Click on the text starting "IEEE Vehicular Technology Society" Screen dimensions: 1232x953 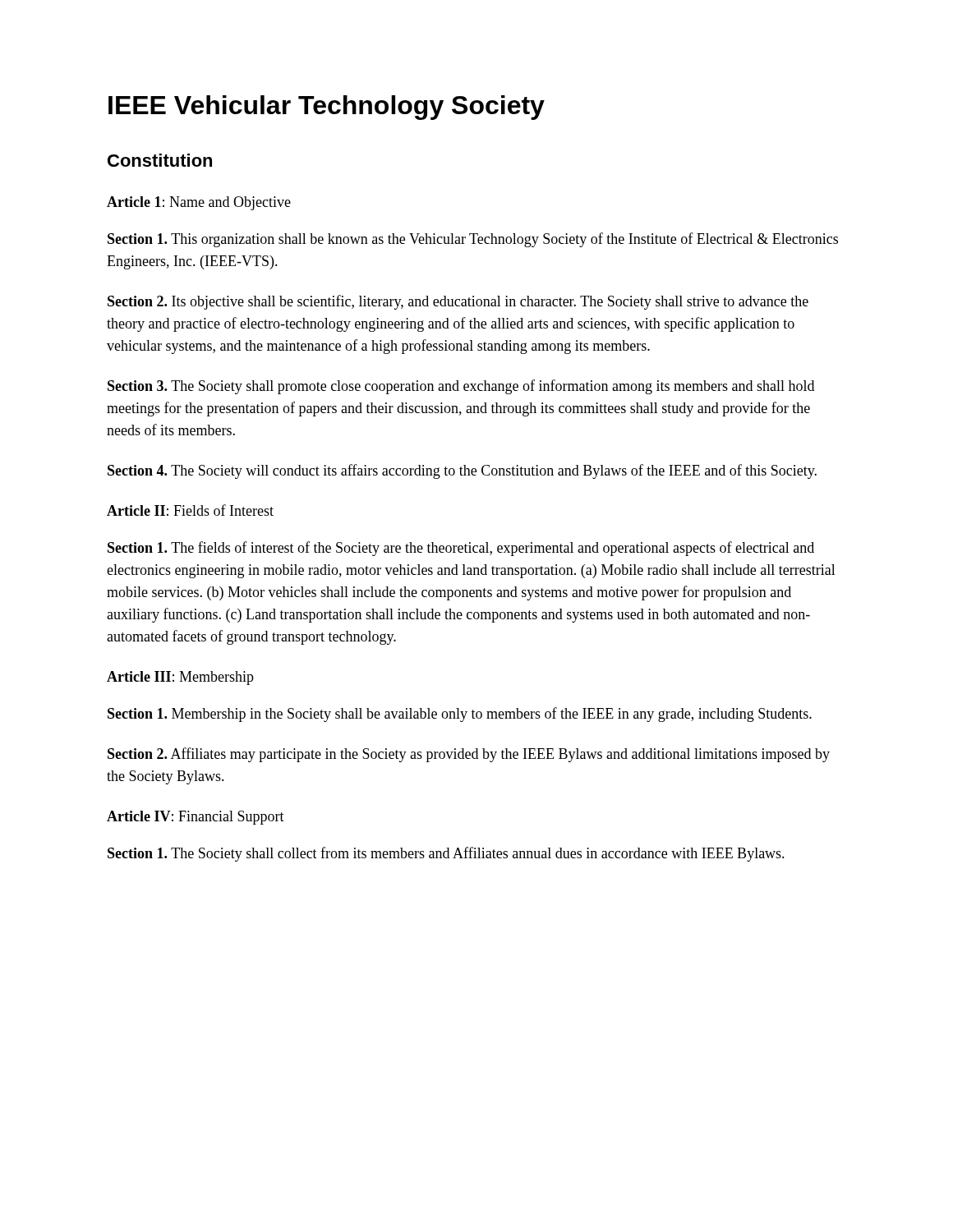326,105
